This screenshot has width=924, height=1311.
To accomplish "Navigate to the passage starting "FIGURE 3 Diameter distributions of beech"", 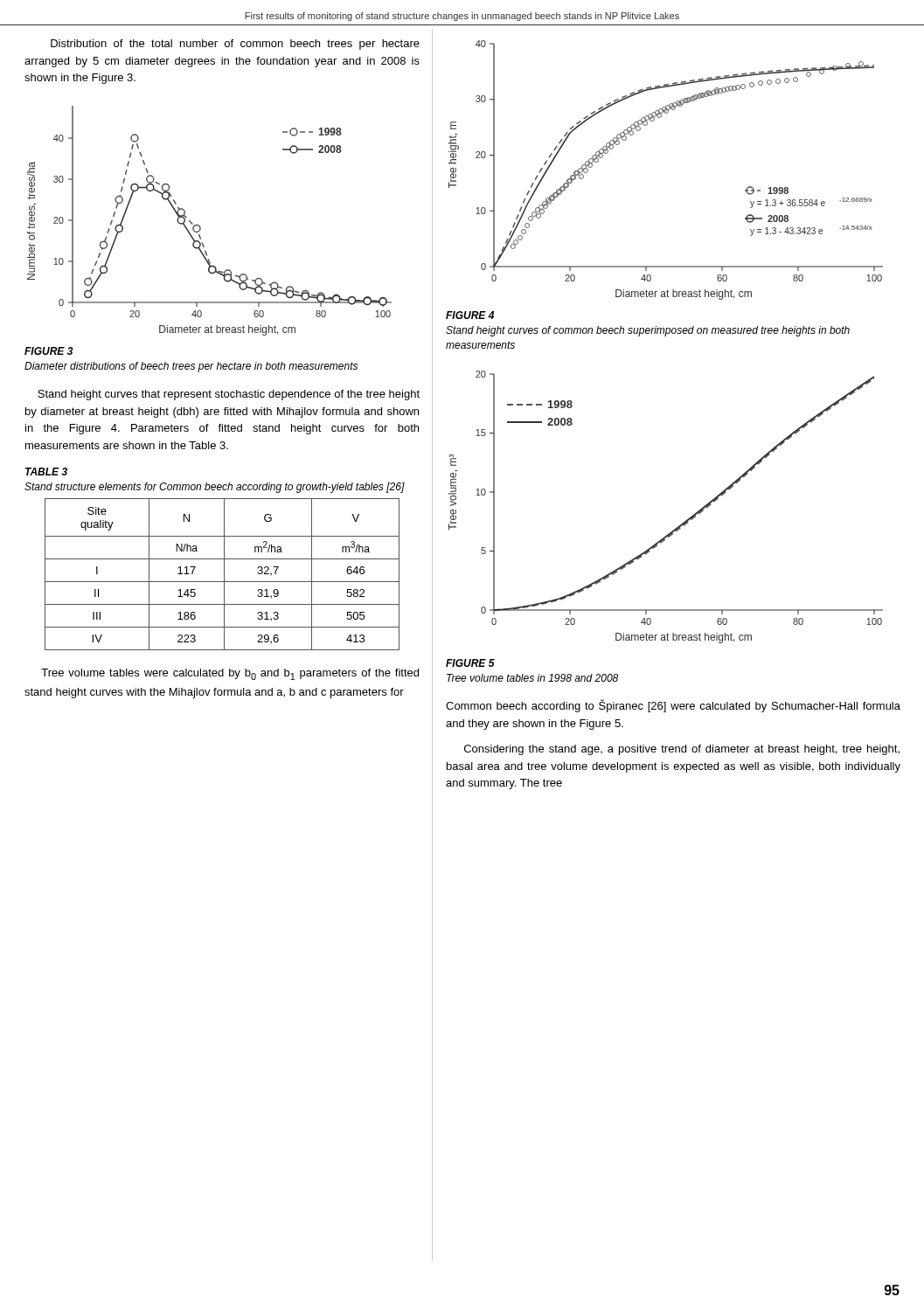I will 222,359.
